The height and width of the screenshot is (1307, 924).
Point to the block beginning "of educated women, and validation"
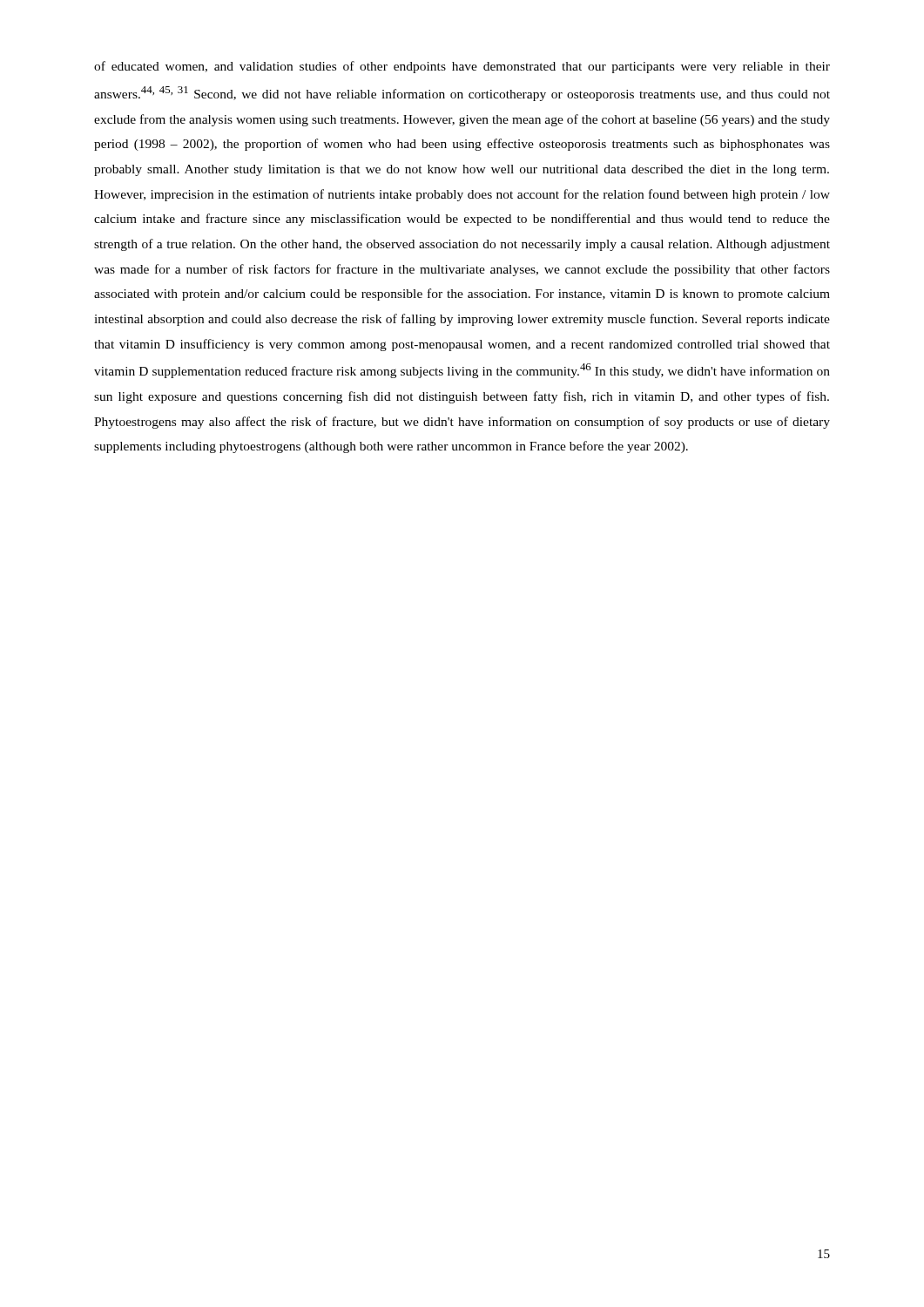[462, 257]
